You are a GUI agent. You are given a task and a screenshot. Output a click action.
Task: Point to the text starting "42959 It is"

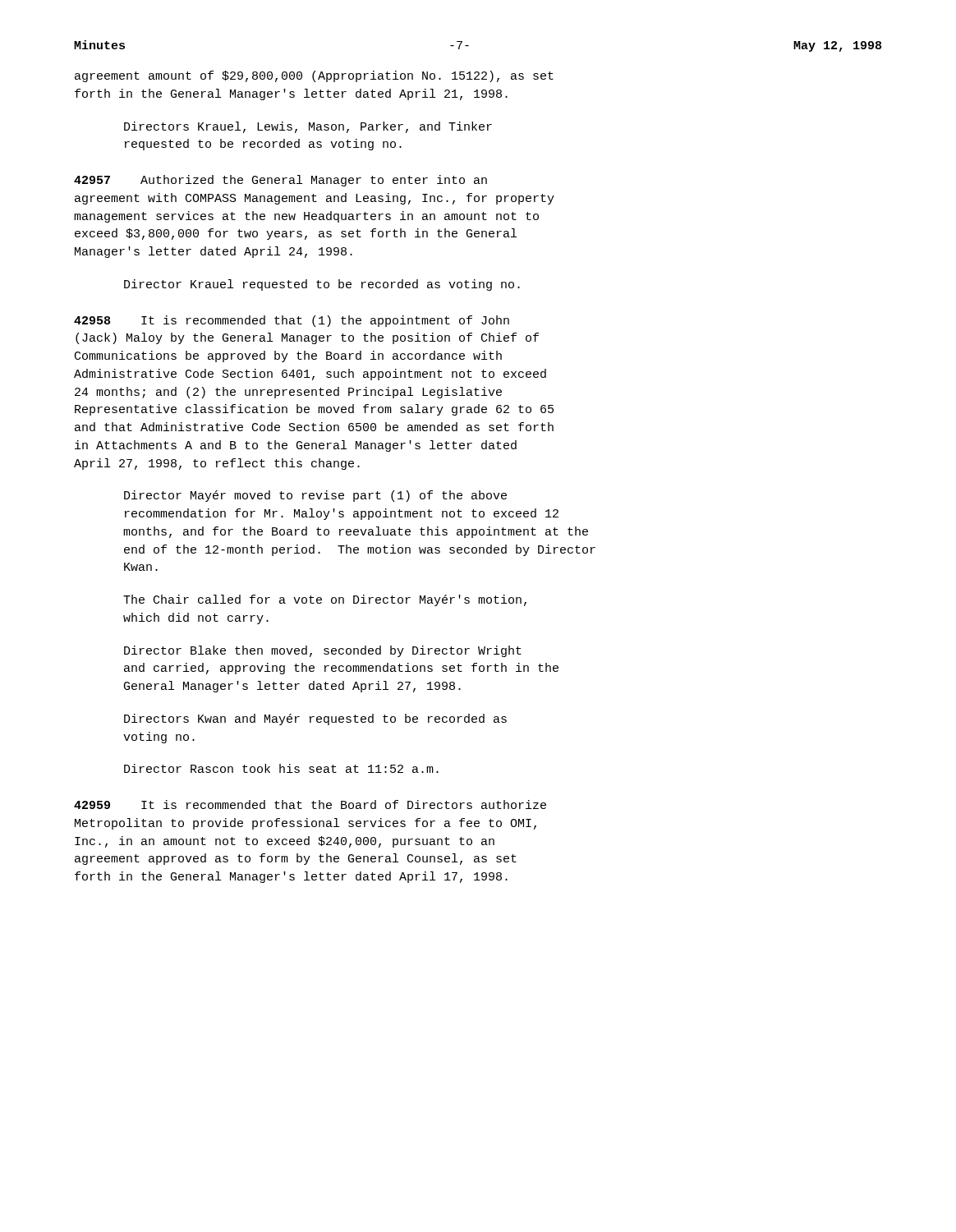click(x=311, y=842)
